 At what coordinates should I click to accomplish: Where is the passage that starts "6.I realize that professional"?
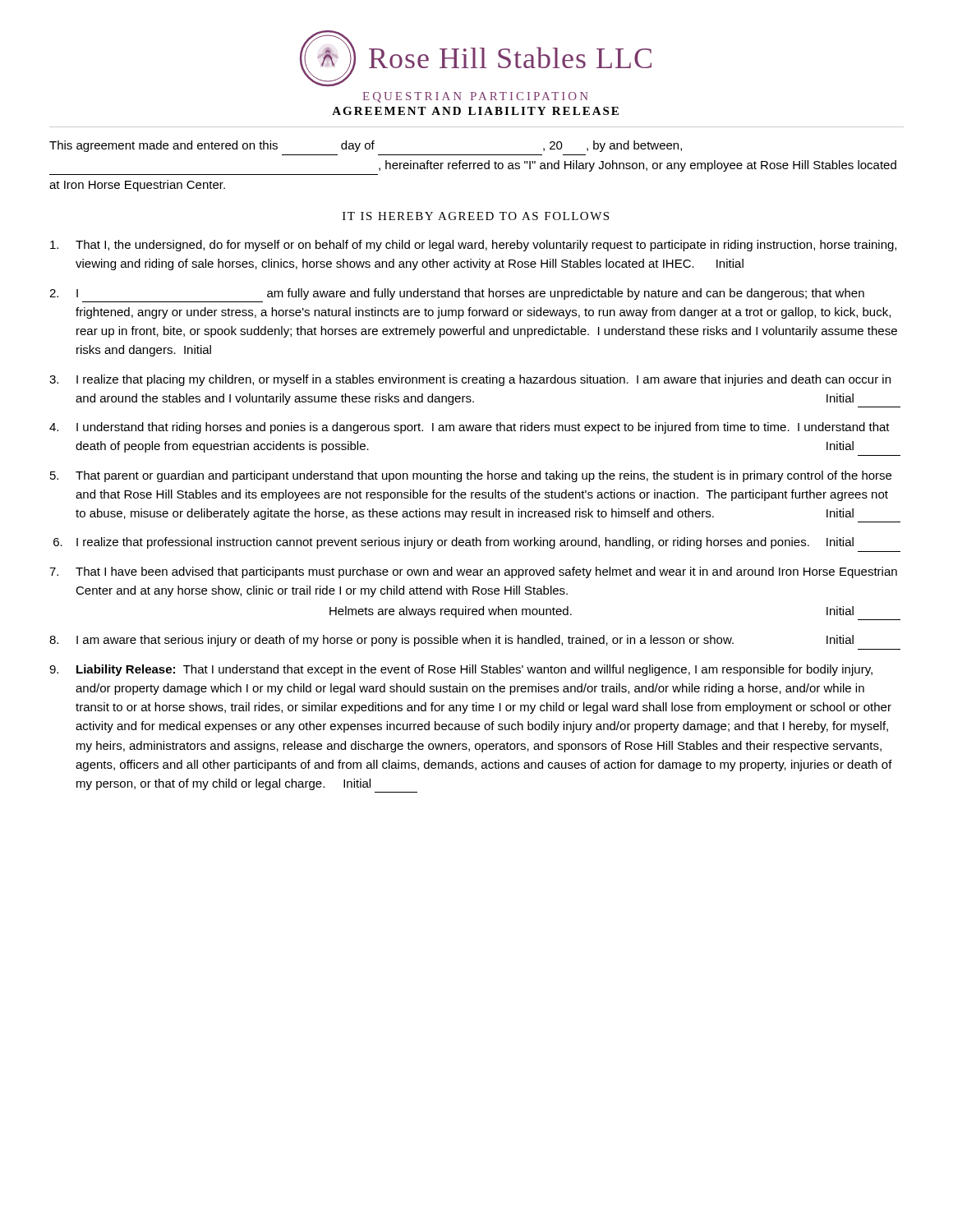pos(475,542)
